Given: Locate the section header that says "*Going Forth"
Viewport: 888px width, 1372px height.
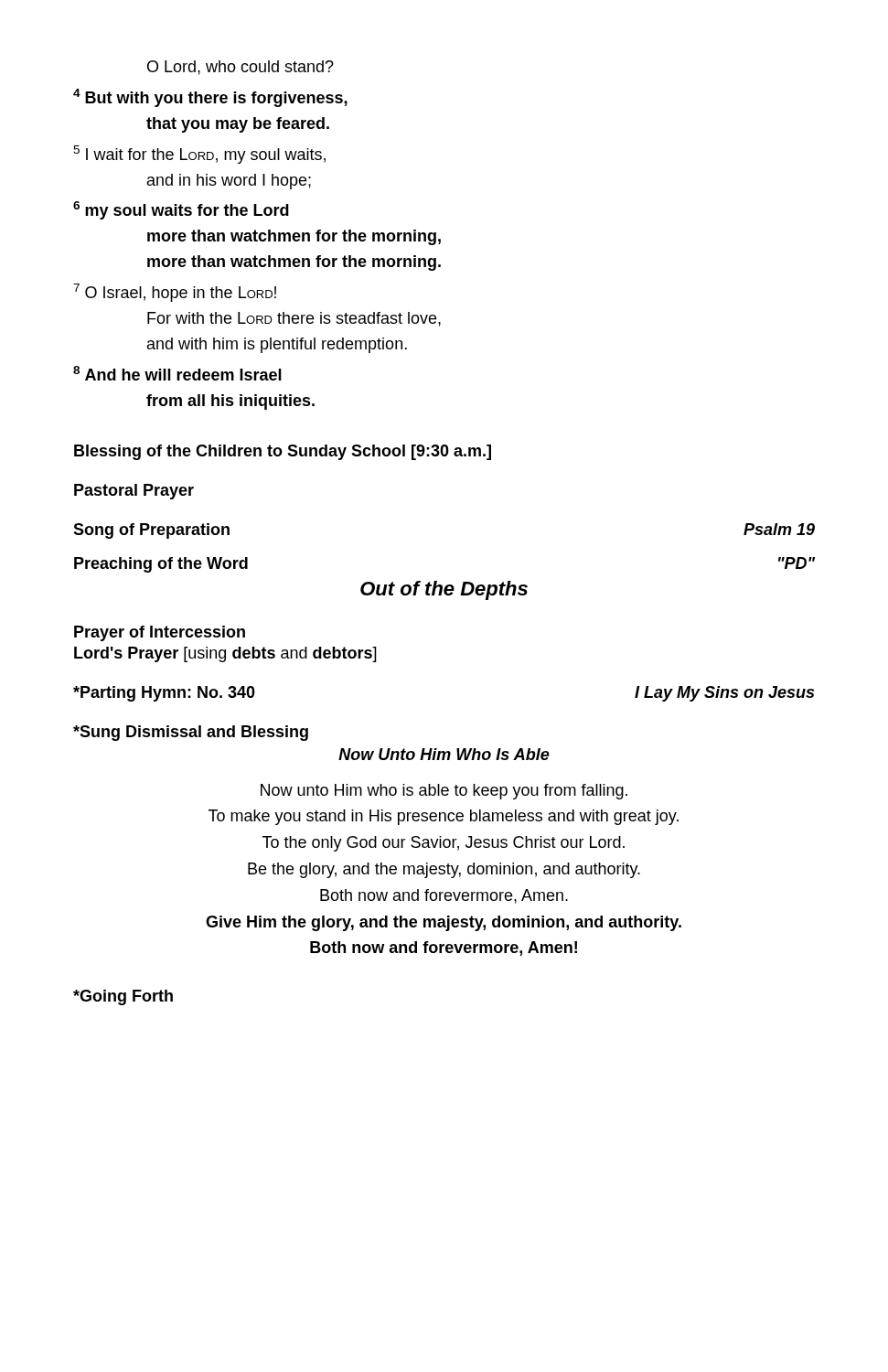Looking at the screenshot, I should (123, 996).
